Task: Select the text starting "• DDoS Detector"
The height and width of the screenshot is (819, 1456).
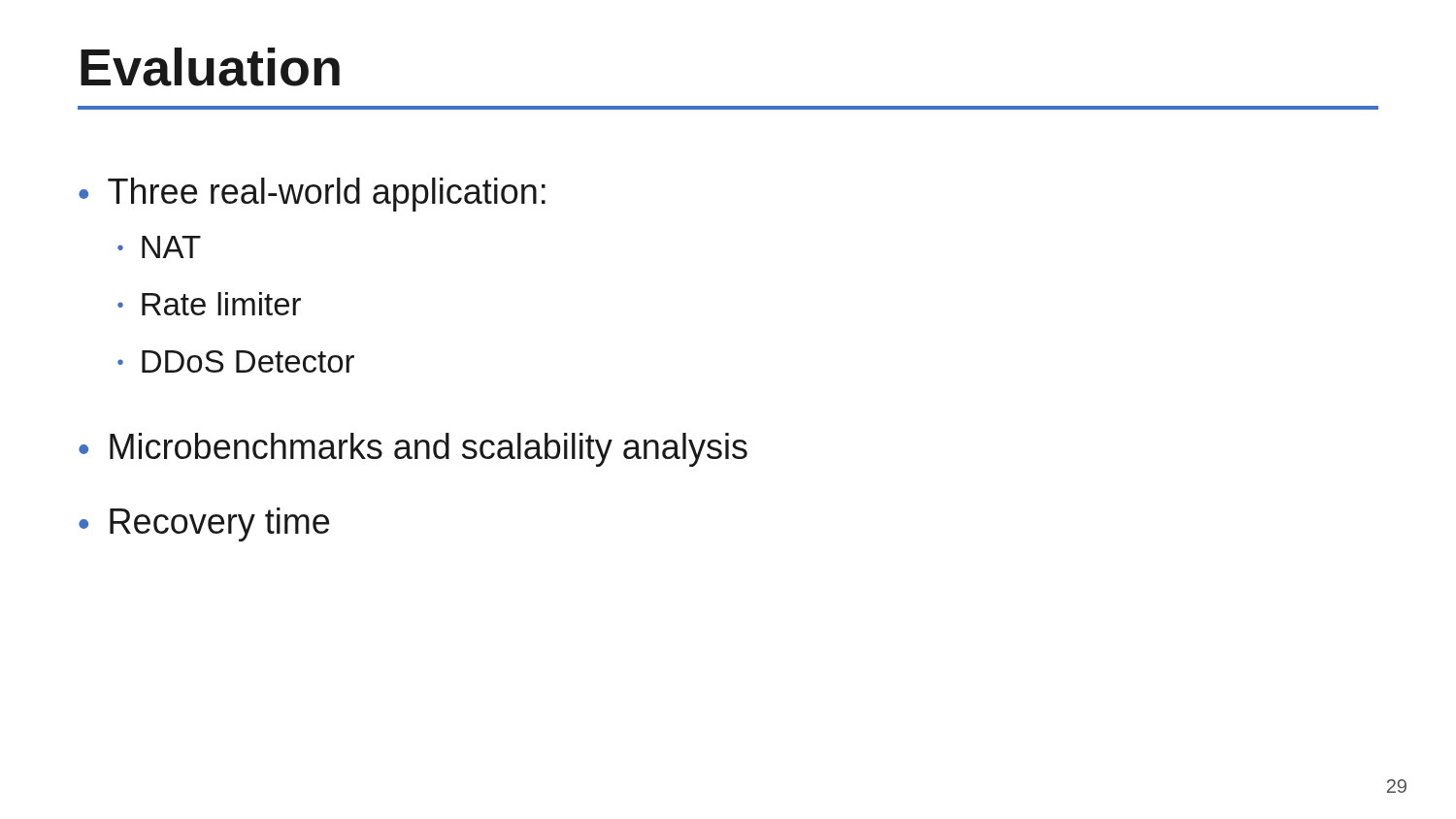Action: [236, 362]
